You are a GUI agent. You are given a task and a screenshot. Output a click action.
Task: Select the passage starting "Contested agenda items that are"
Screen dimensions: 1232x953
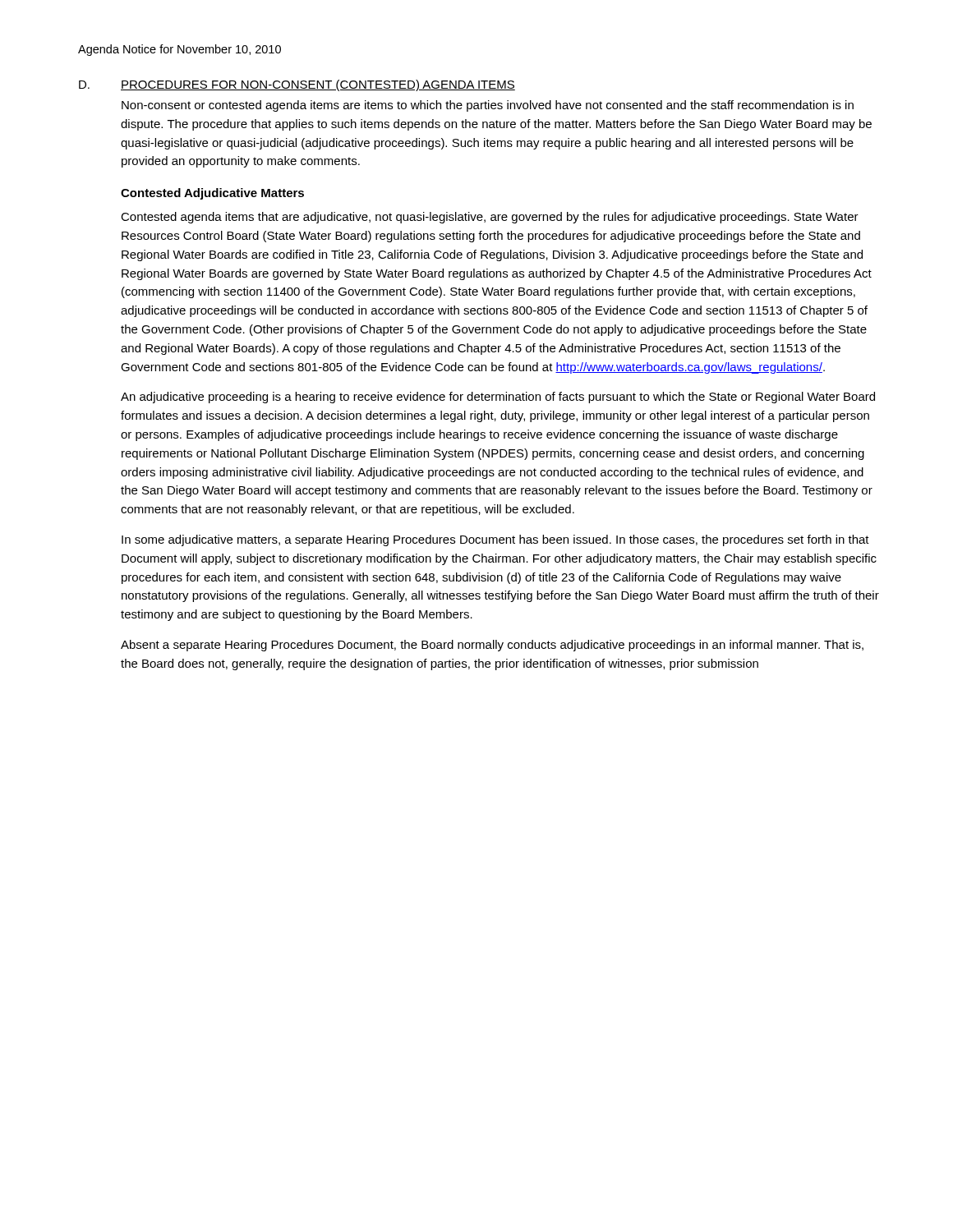click(496, 291)
